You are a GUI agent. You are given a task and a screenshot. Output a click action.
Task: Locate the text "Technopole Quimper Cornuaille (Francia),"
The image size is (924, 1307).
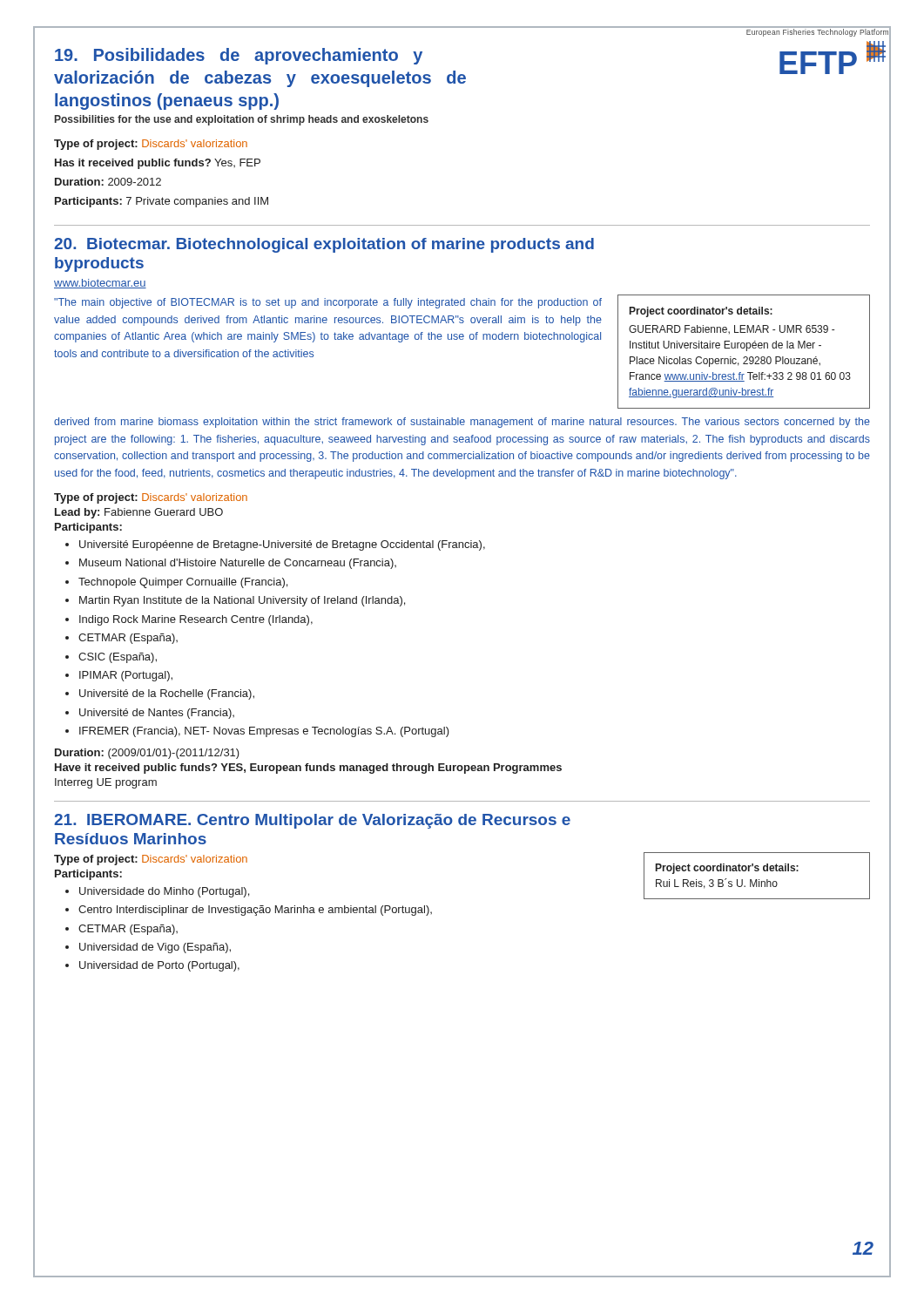(x=183, y=583)
